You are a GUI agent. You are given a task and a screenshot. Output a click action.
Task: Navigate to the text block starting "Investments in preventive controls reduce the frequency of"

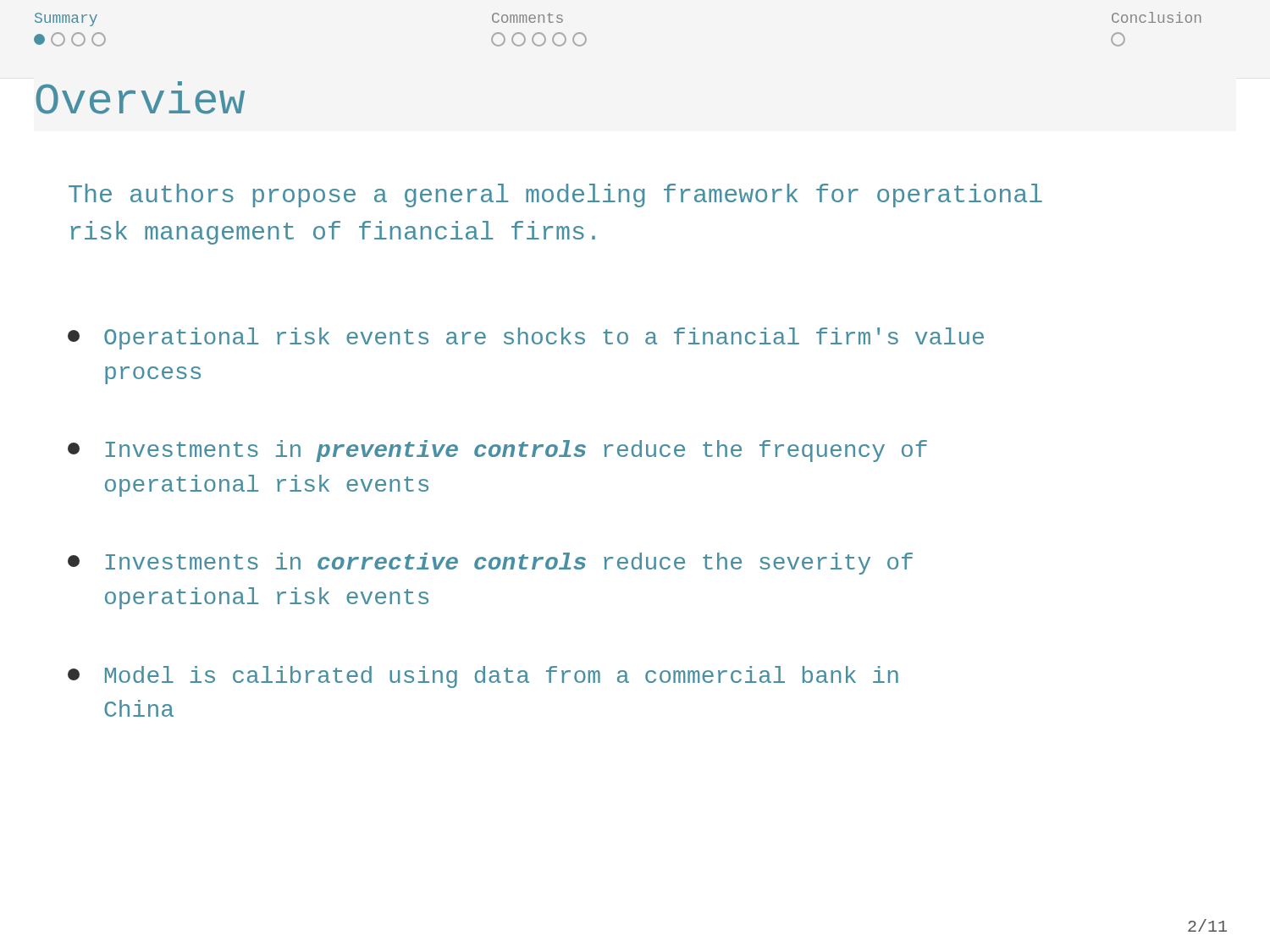coord(498,469)
